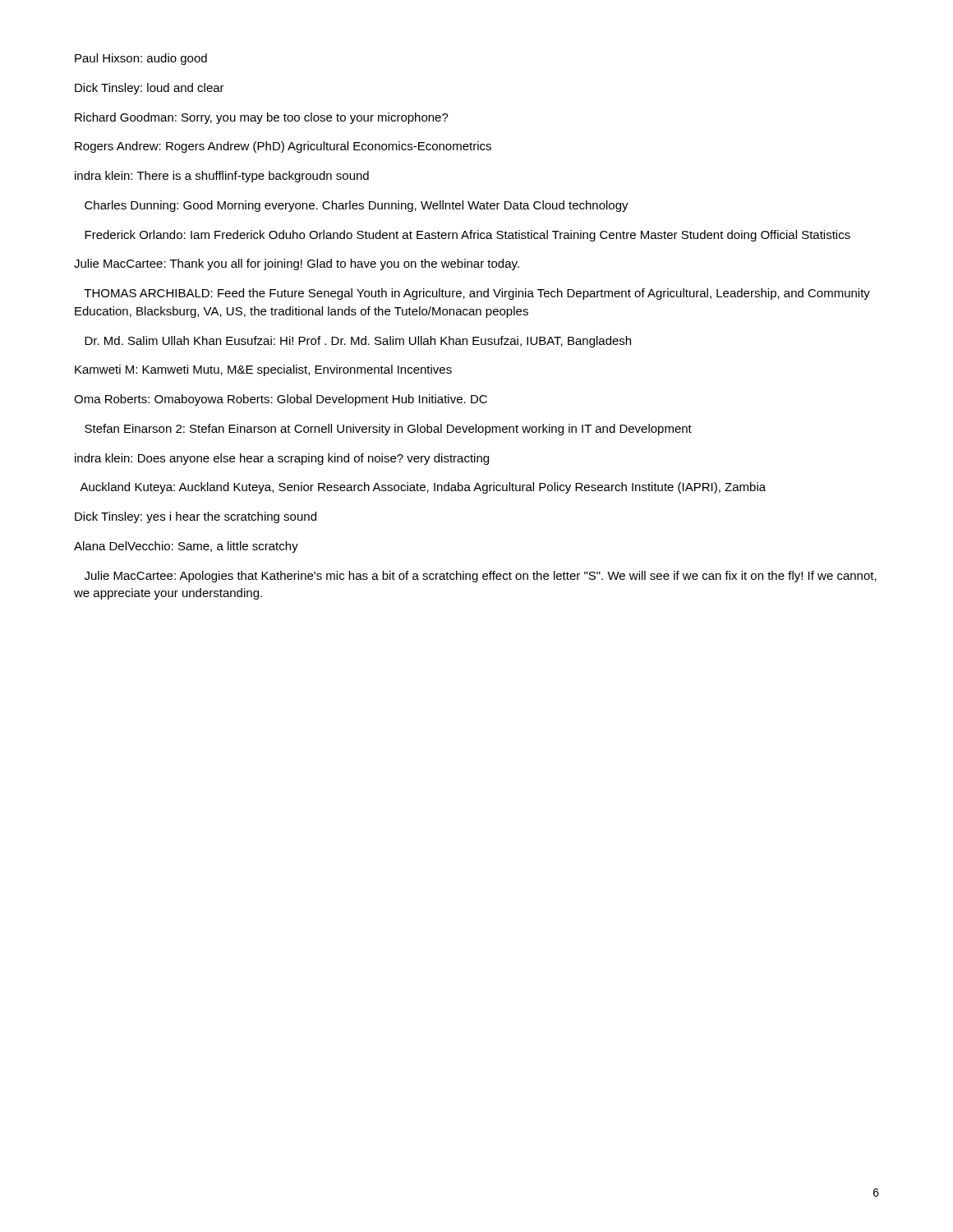Locate the element starting "THOMAS ARCHIBALD: Feed the"
953x1232 pixels.
(472, 302)
